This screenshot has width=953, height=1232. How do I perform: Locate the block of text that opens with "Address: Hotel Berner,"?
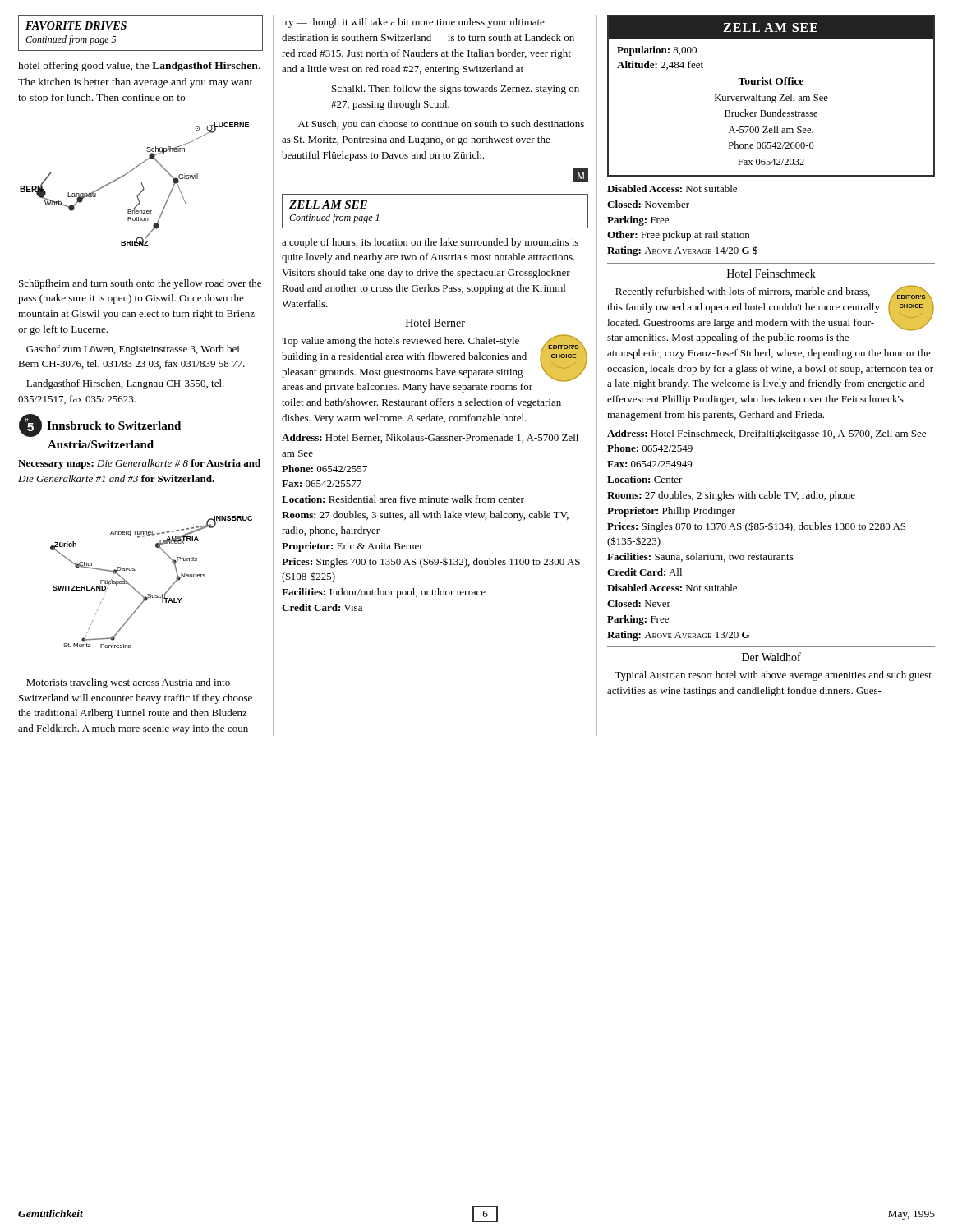click(x=431, y=522)
